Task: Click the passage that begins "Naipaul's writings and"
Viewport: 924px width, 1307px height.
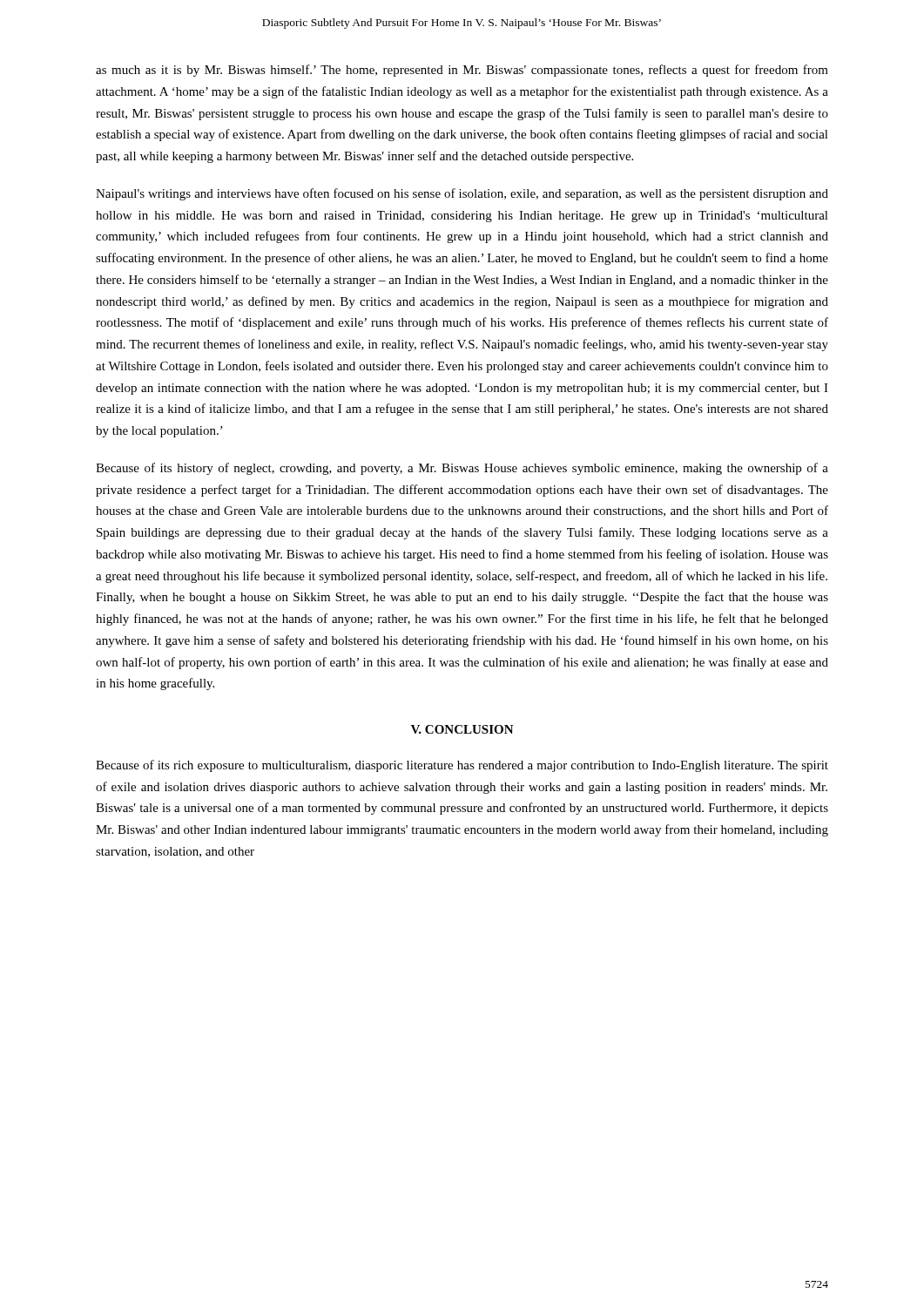Action: [462, 312]
